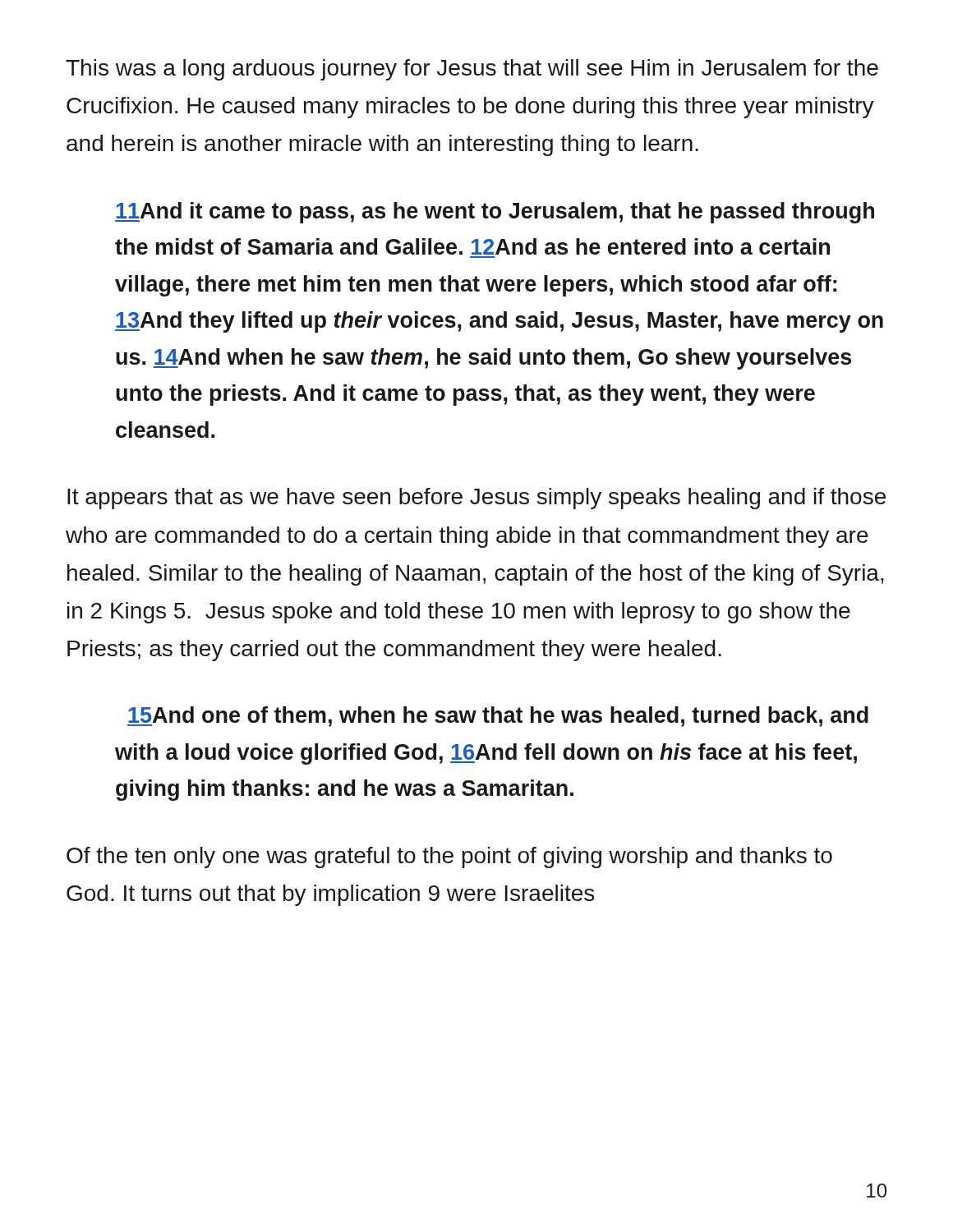This screenshot has height=1232, width=953.
Task: Navigate to the element starting "It appears that as we"
Action: point(476,573)
